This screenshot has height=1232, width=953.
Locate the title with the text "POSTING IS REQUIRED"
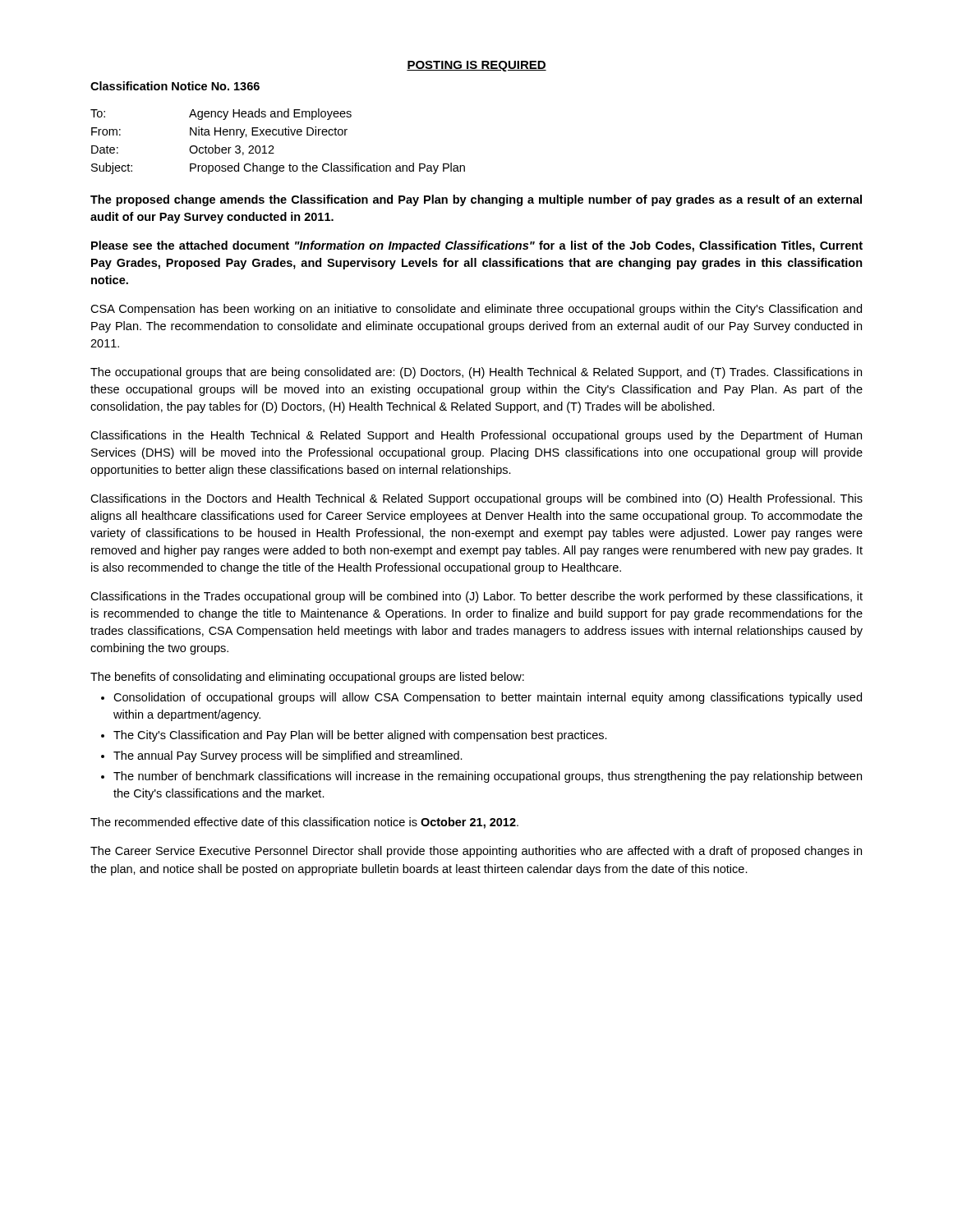[476, 64]
